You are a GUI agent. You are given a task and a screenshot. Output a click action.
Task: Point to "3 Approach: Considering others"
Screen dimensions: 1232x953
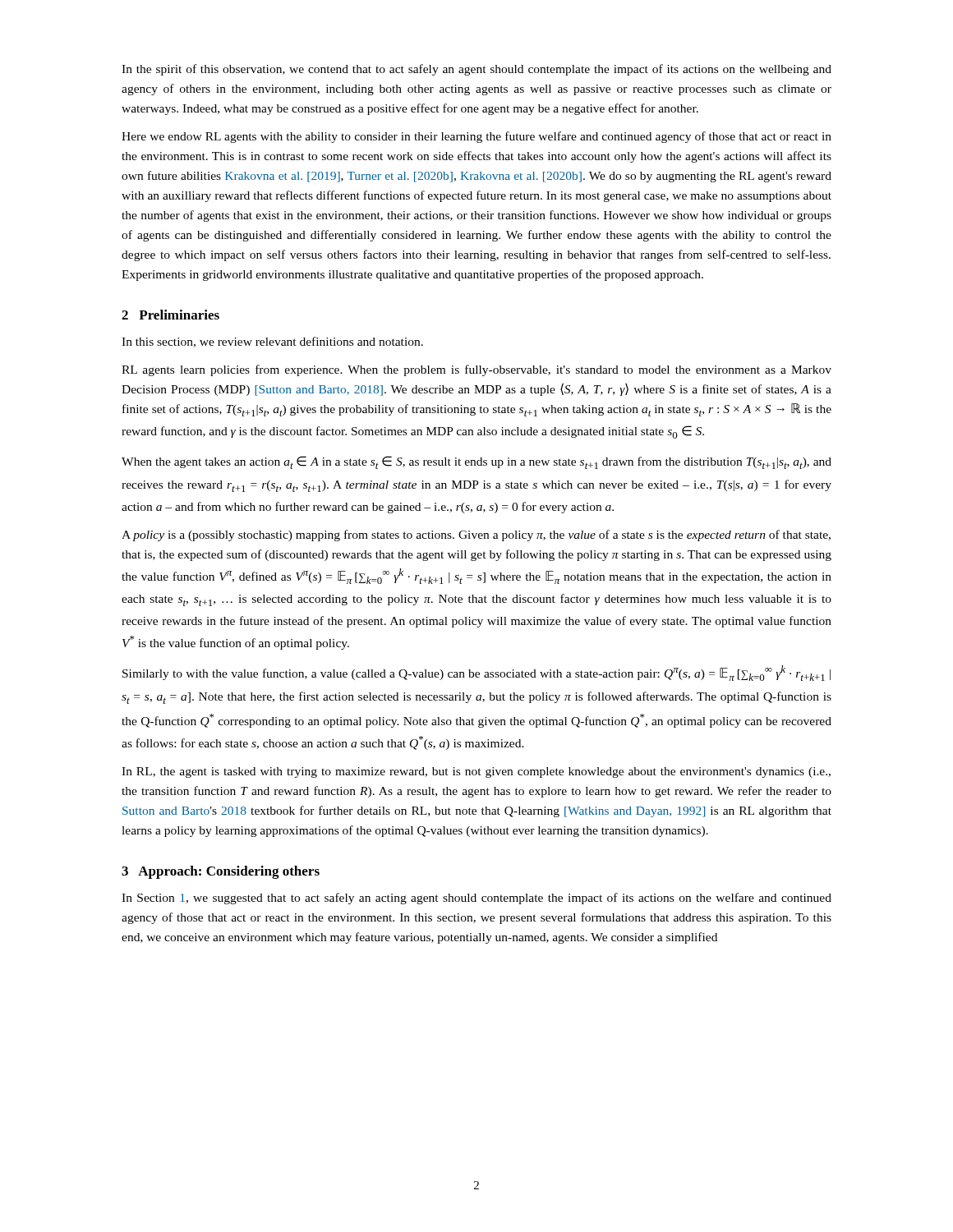tap(221, 871)
